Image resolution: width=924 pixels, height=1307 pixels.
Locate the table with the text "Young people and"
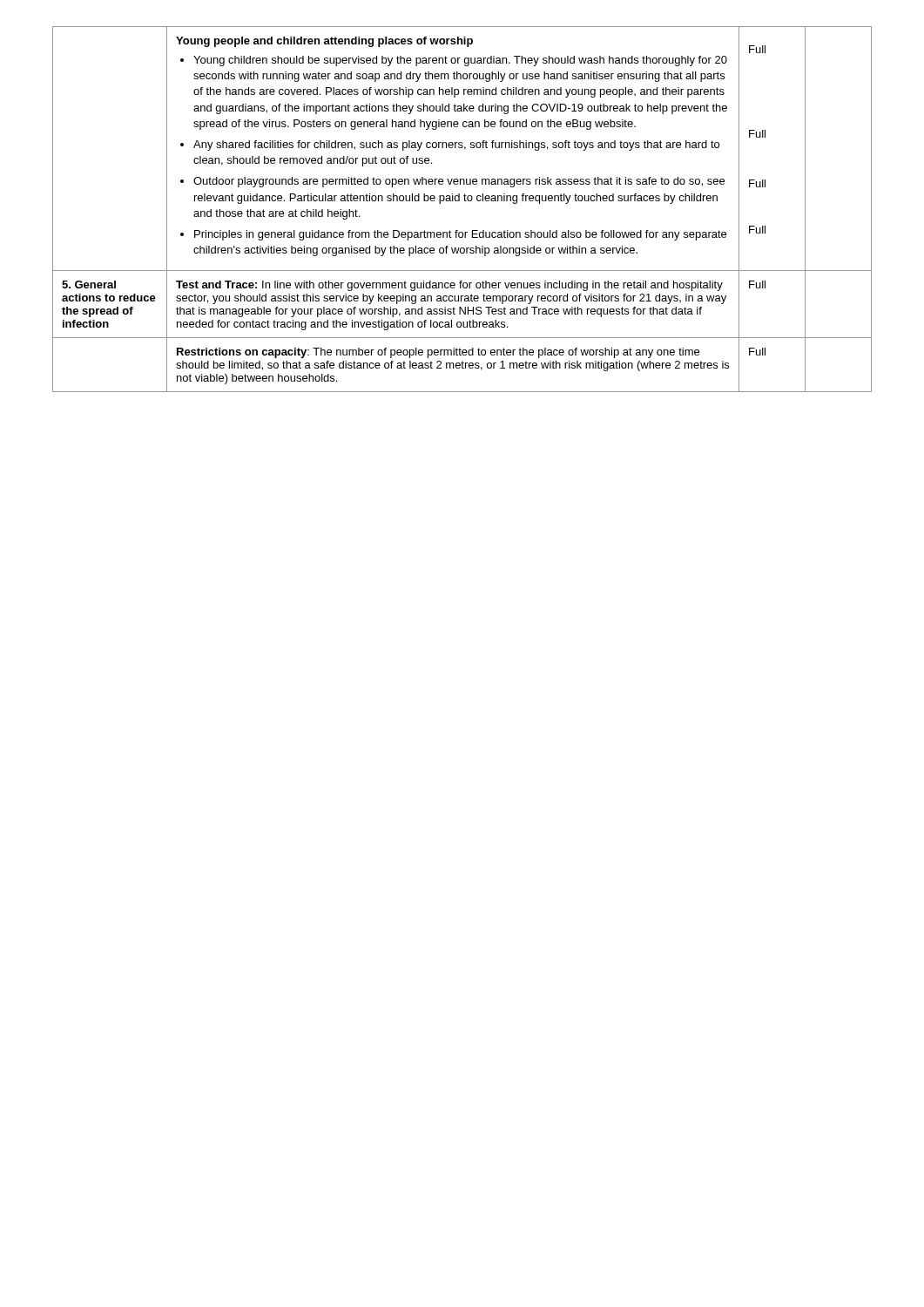coord(462,209)
